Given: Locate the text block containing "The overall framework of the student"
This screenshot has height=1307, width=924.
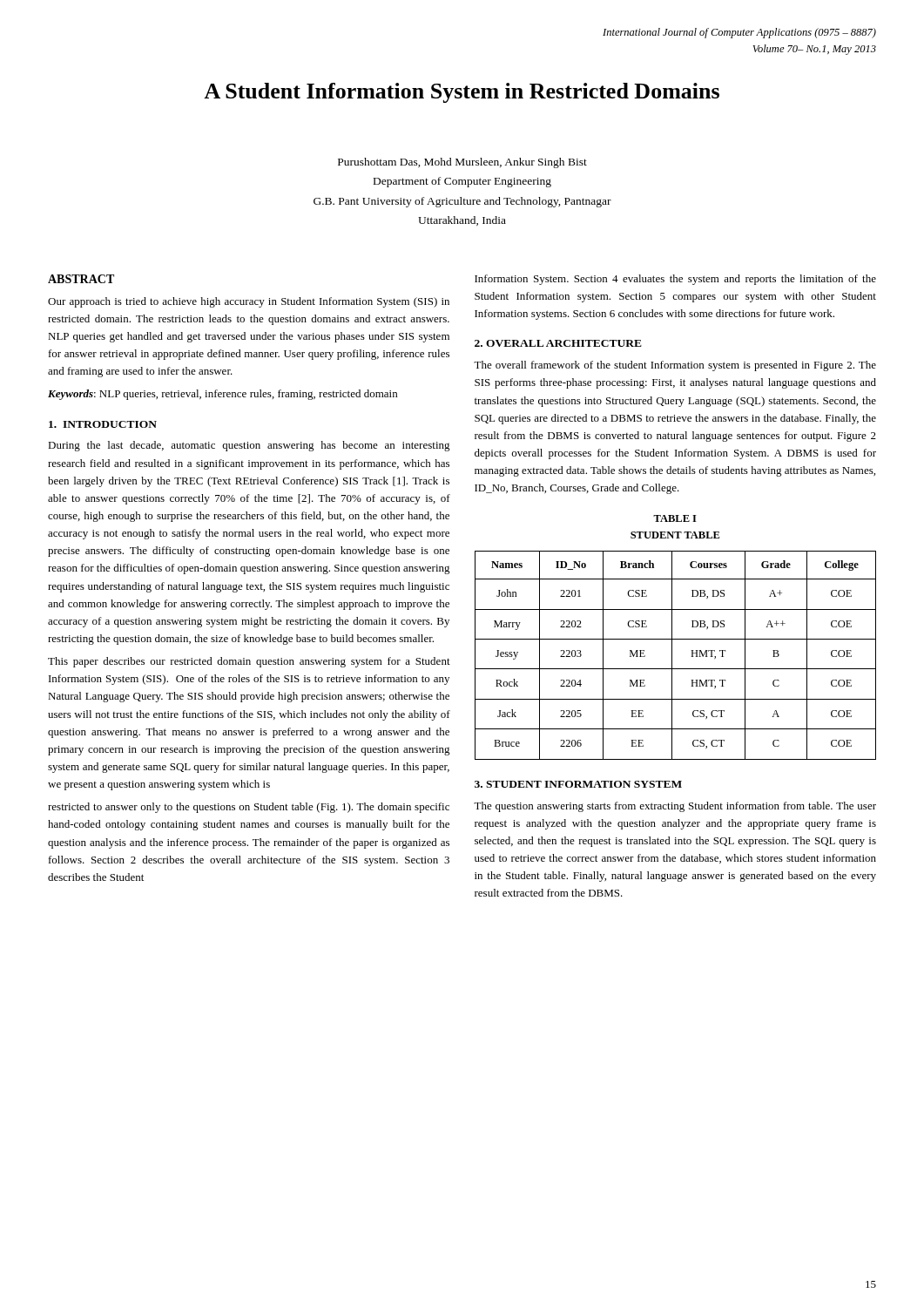Looking at the screenshot, I should coord(675,427).
